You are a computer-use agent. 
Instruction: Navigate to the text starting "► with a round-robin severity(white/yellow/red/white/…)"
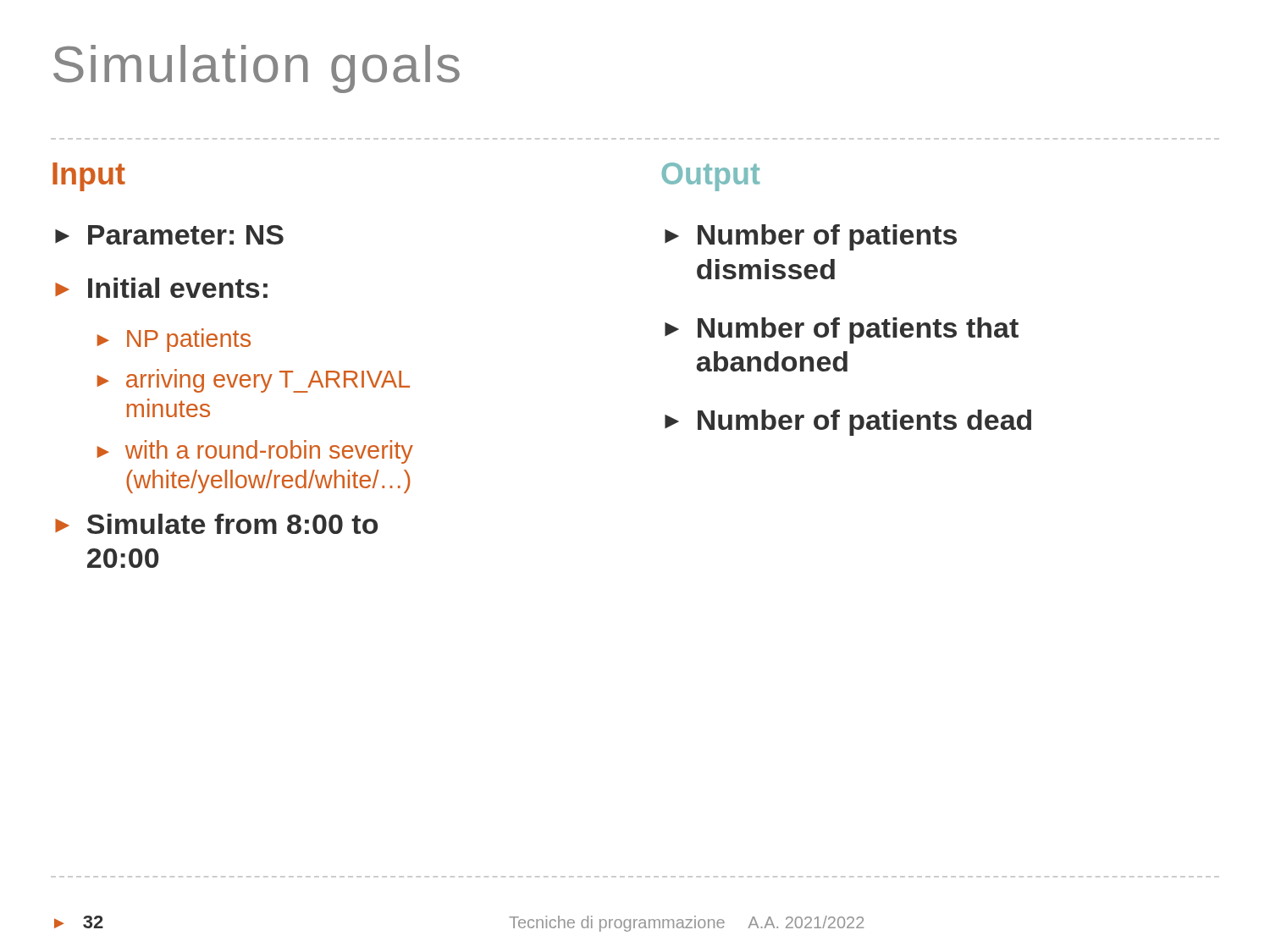[x=253, y=465]
